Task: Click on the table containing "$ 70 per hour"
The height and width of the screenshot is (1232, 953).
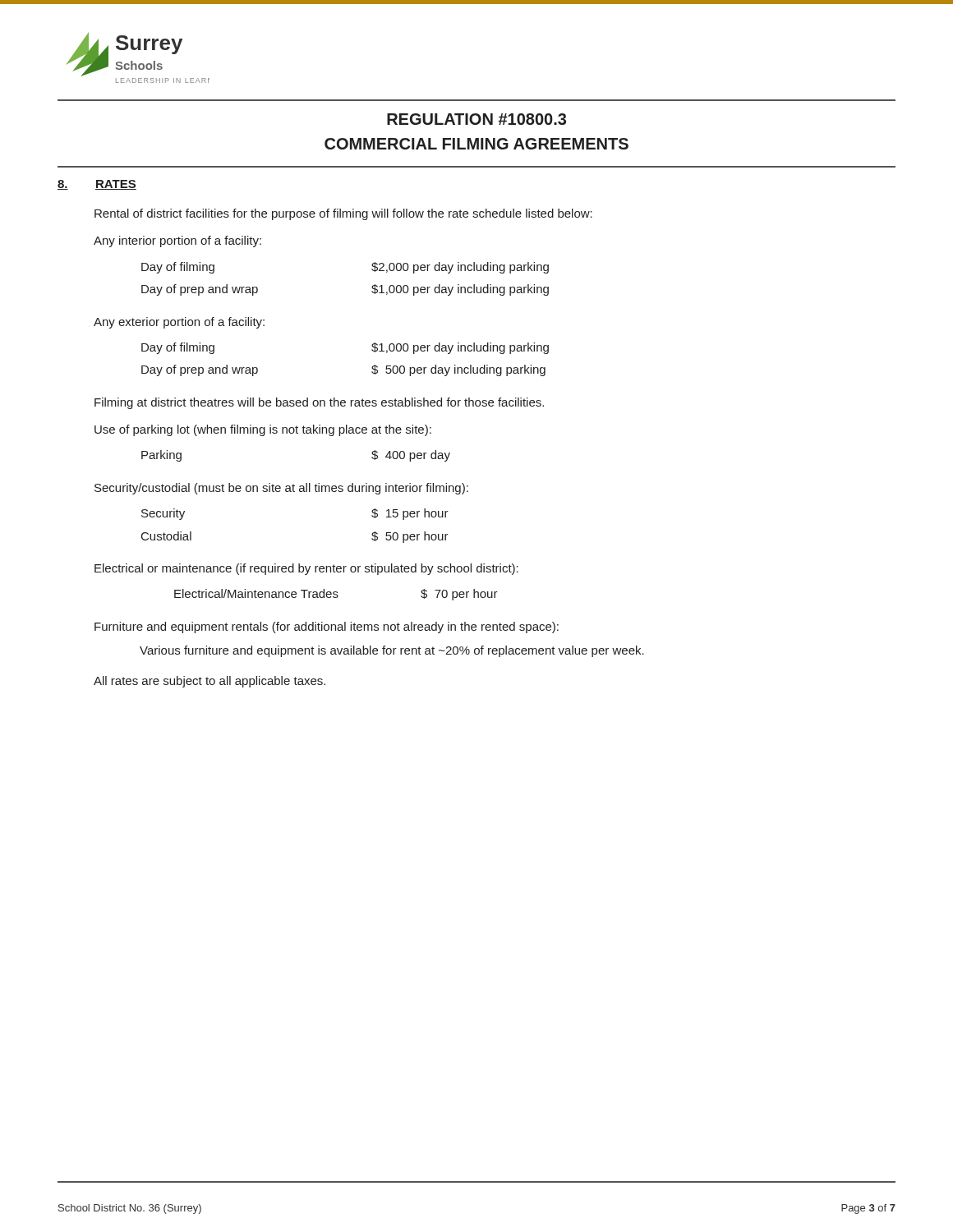Action: (x=534, y=594)
